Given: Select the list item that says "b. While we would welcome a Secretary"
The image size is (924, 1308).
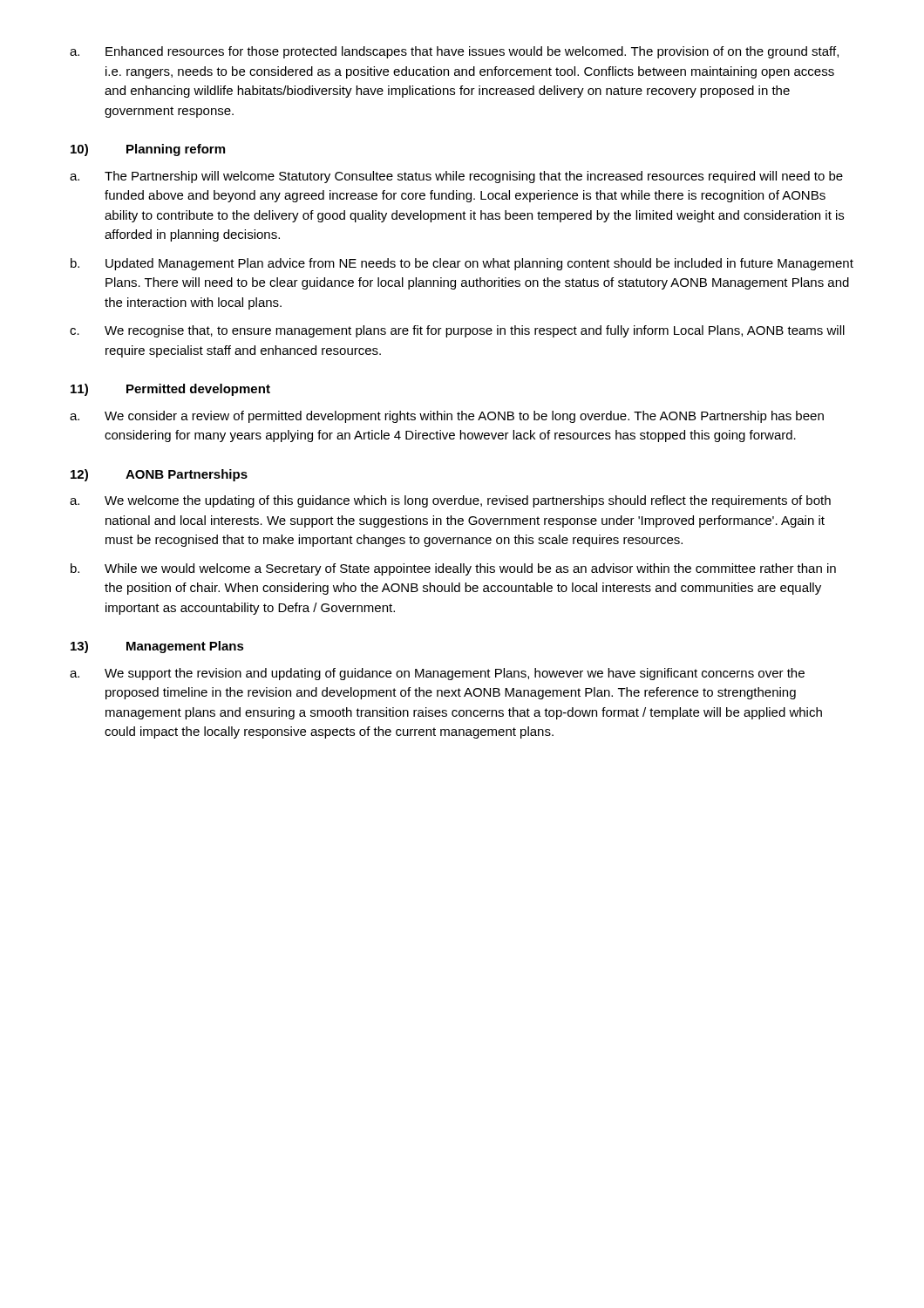Looking at the screenshot, I should point(462,588).
